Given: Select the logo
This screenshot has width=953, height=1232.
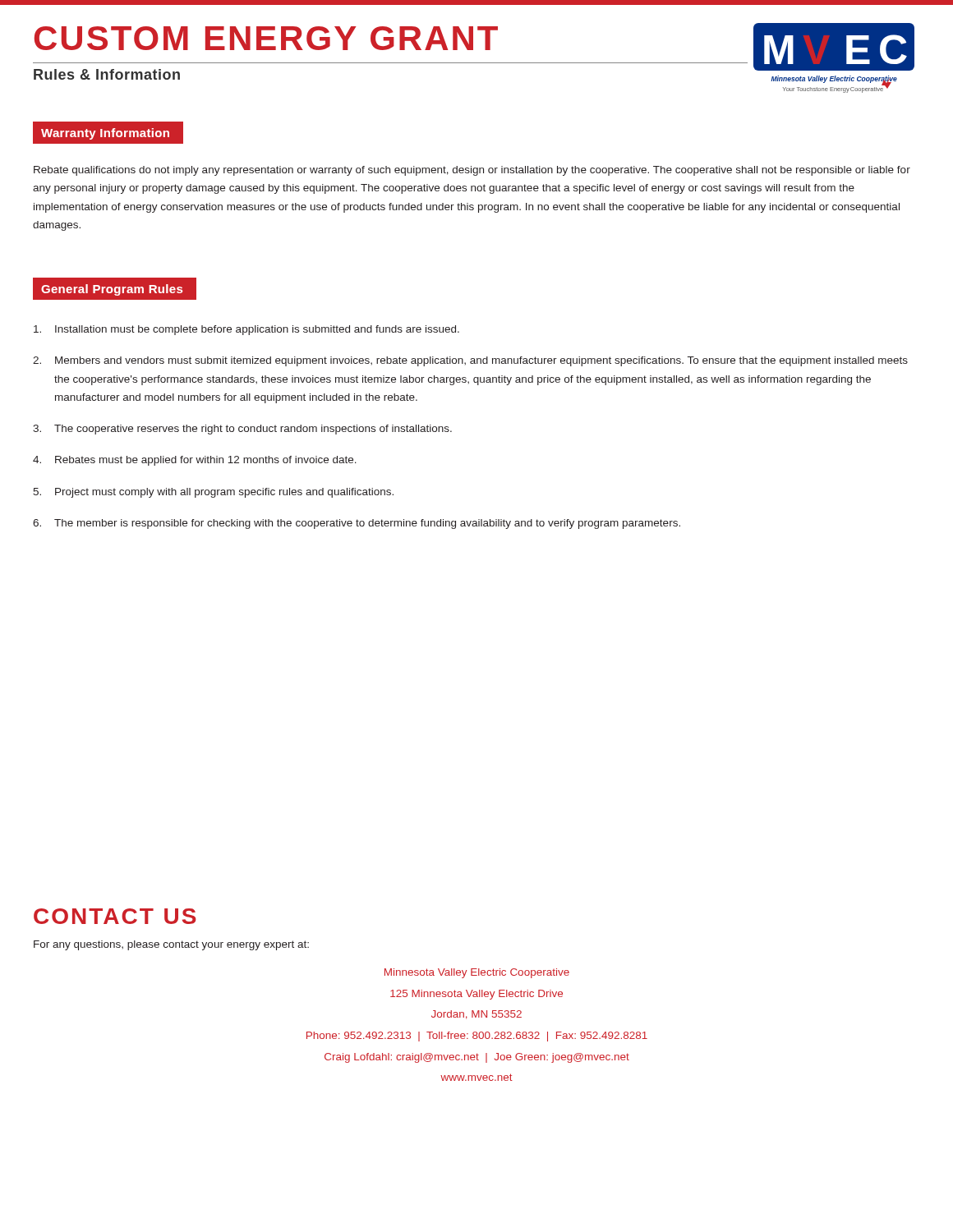Looking at the screenshot, I should tap(834, 57).
